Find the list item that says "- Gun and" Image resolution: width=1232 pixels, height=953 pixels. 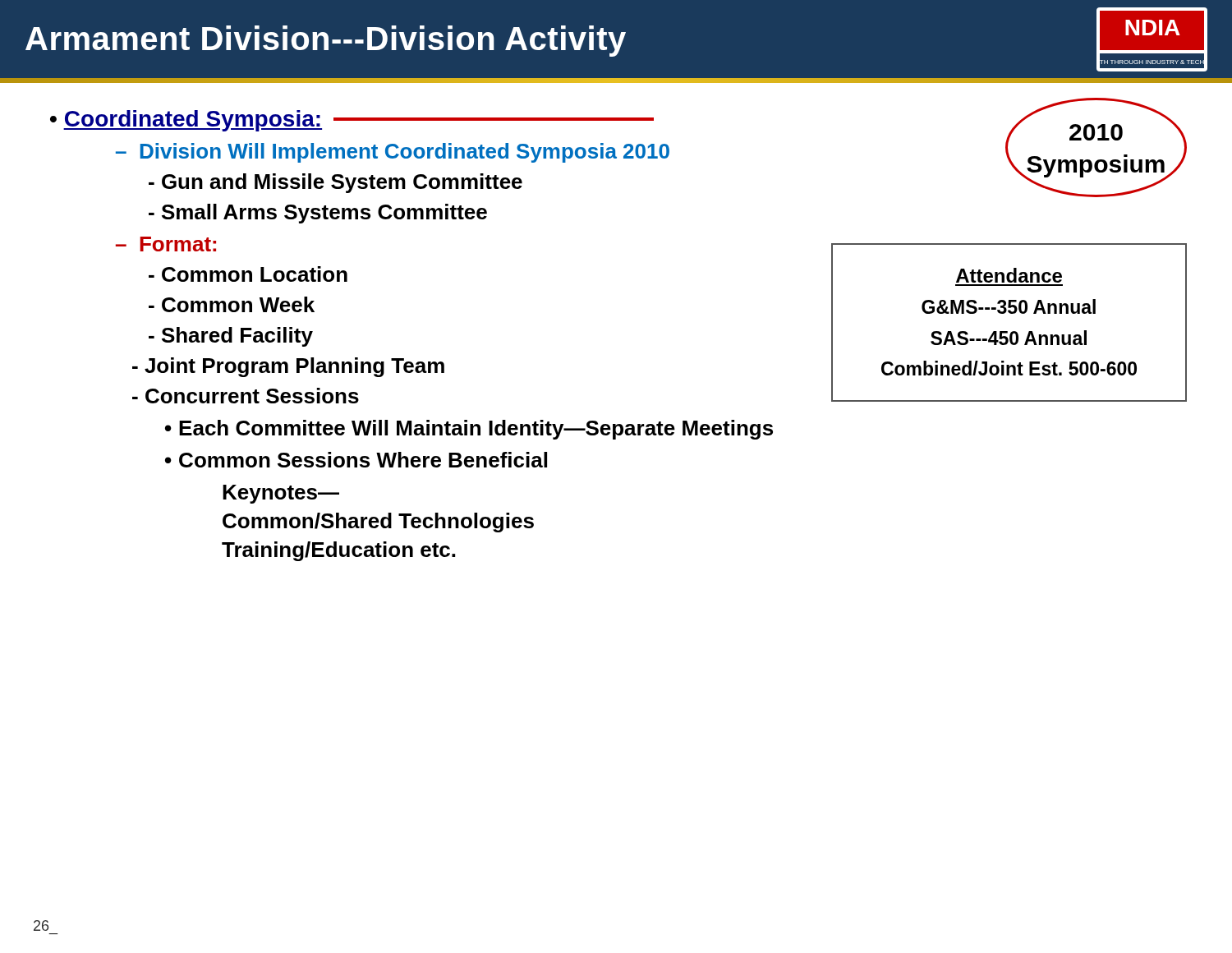tap(335, 182)
